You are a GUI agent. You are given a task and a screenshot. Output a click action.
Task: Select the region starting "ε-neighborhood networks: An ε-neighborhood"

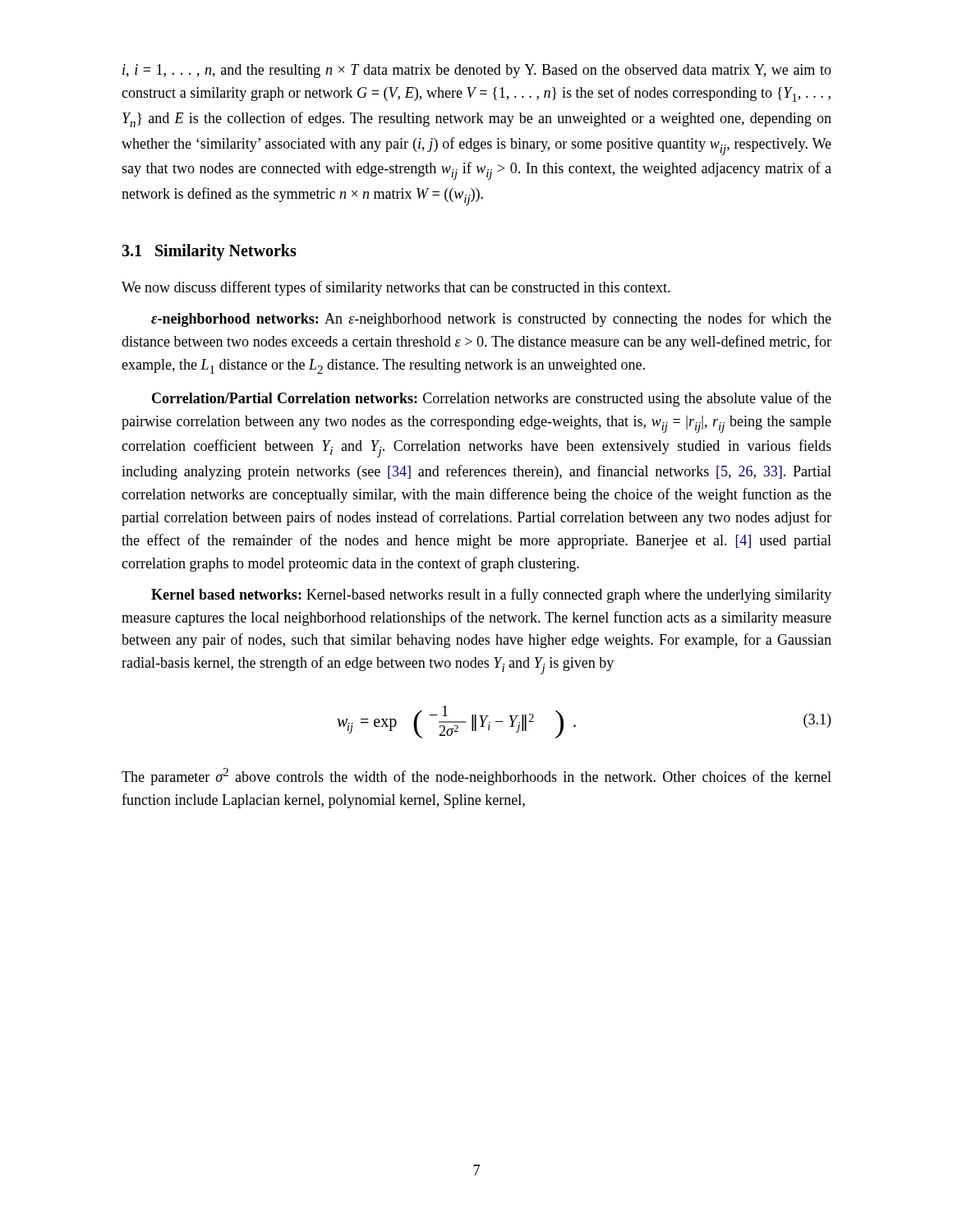(x=476, y=344)
